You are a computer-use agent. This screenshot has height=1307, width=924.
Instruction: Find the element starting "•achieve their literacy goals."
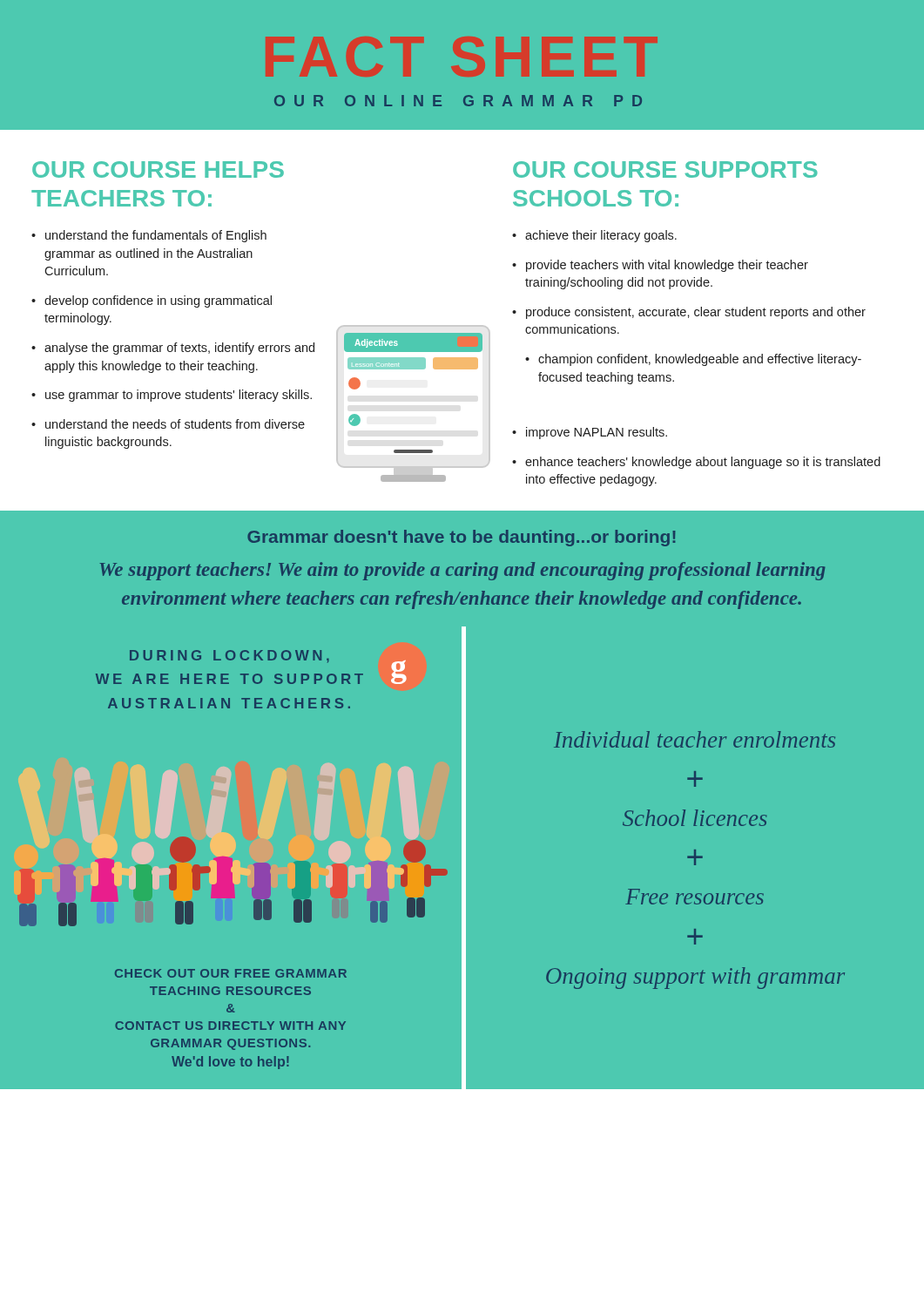595,236
